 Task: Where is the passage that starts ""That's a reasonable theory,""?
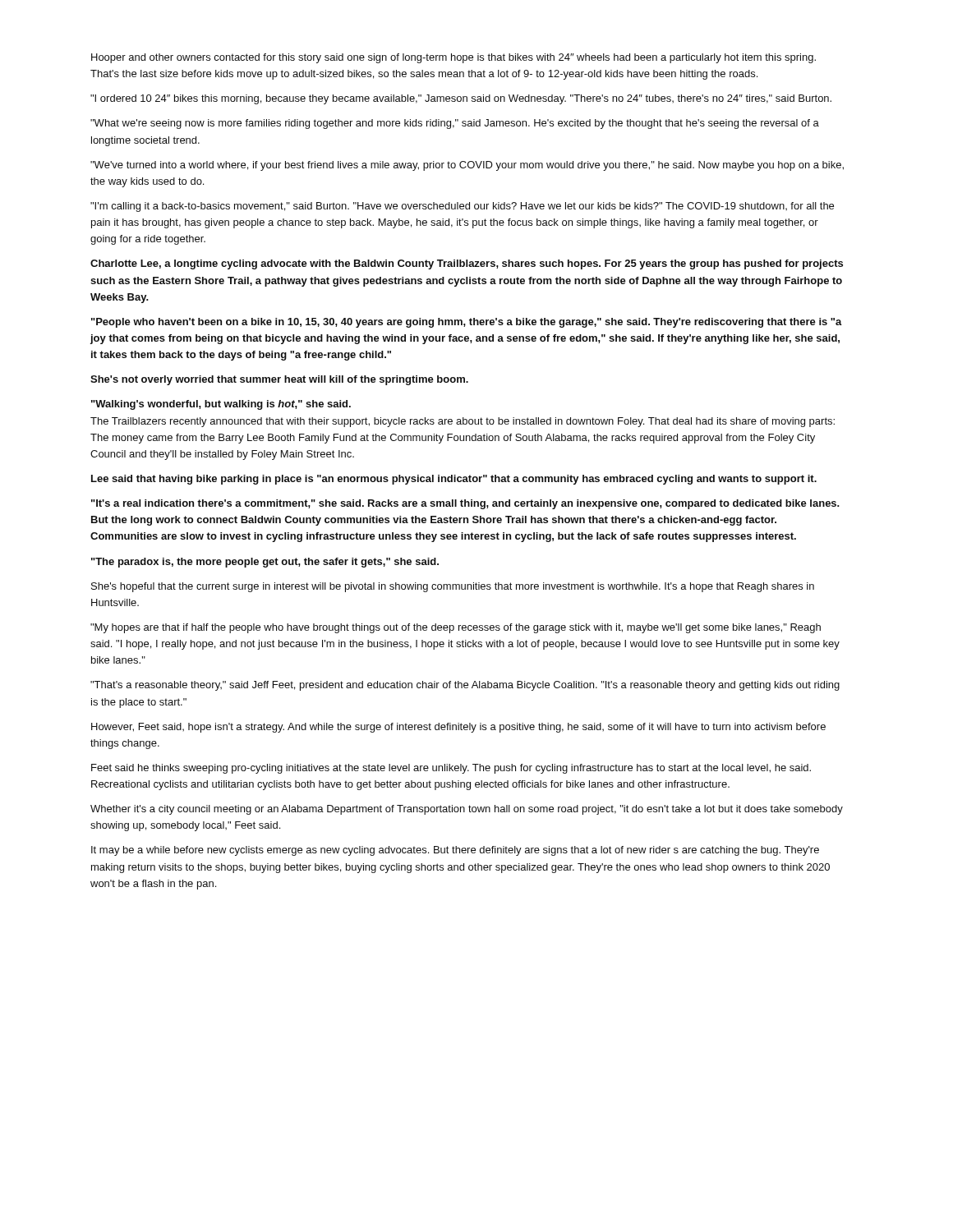[x=465, y=693]
